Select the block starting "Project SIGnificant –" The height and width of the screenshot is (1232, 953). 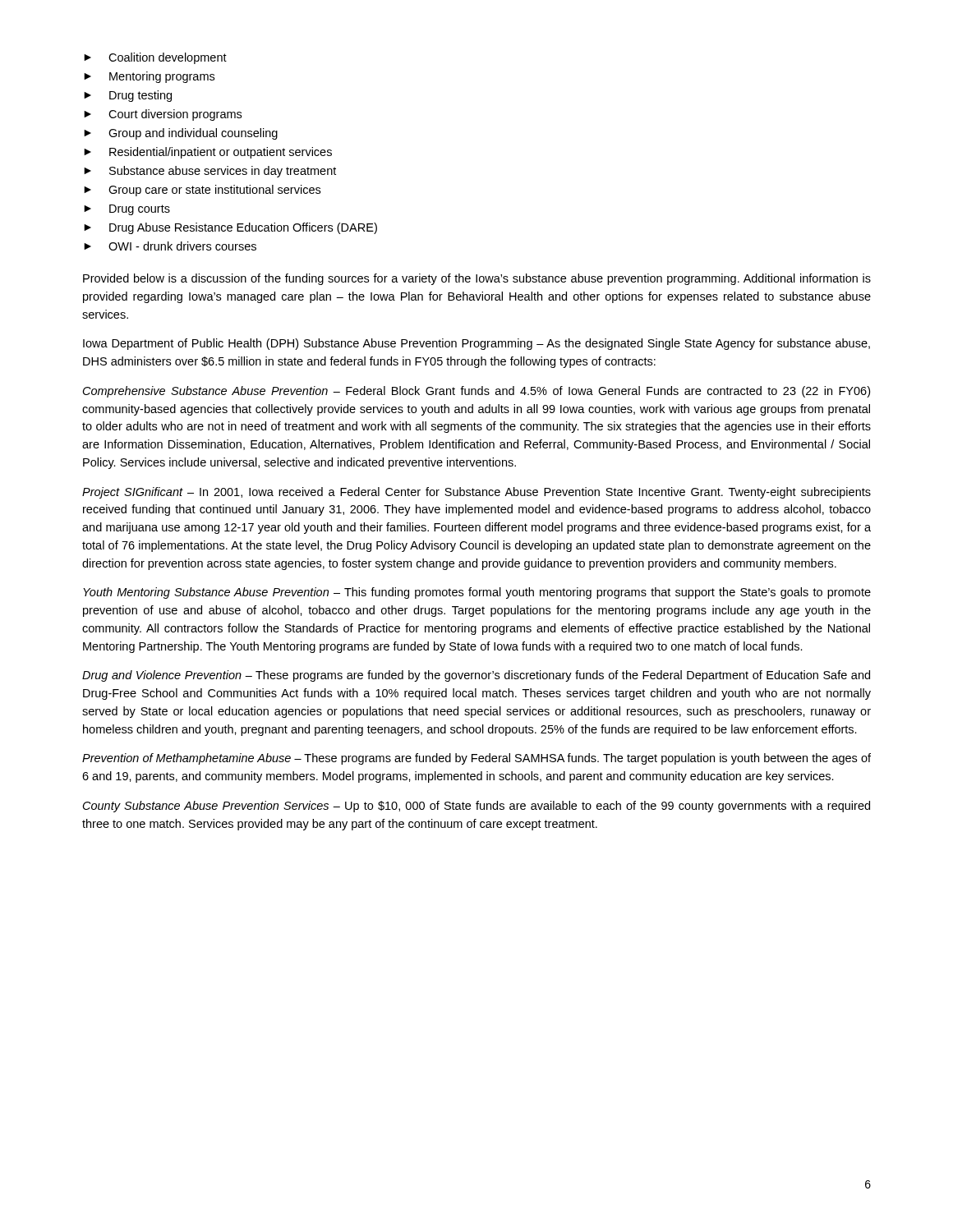pos(476,527)
